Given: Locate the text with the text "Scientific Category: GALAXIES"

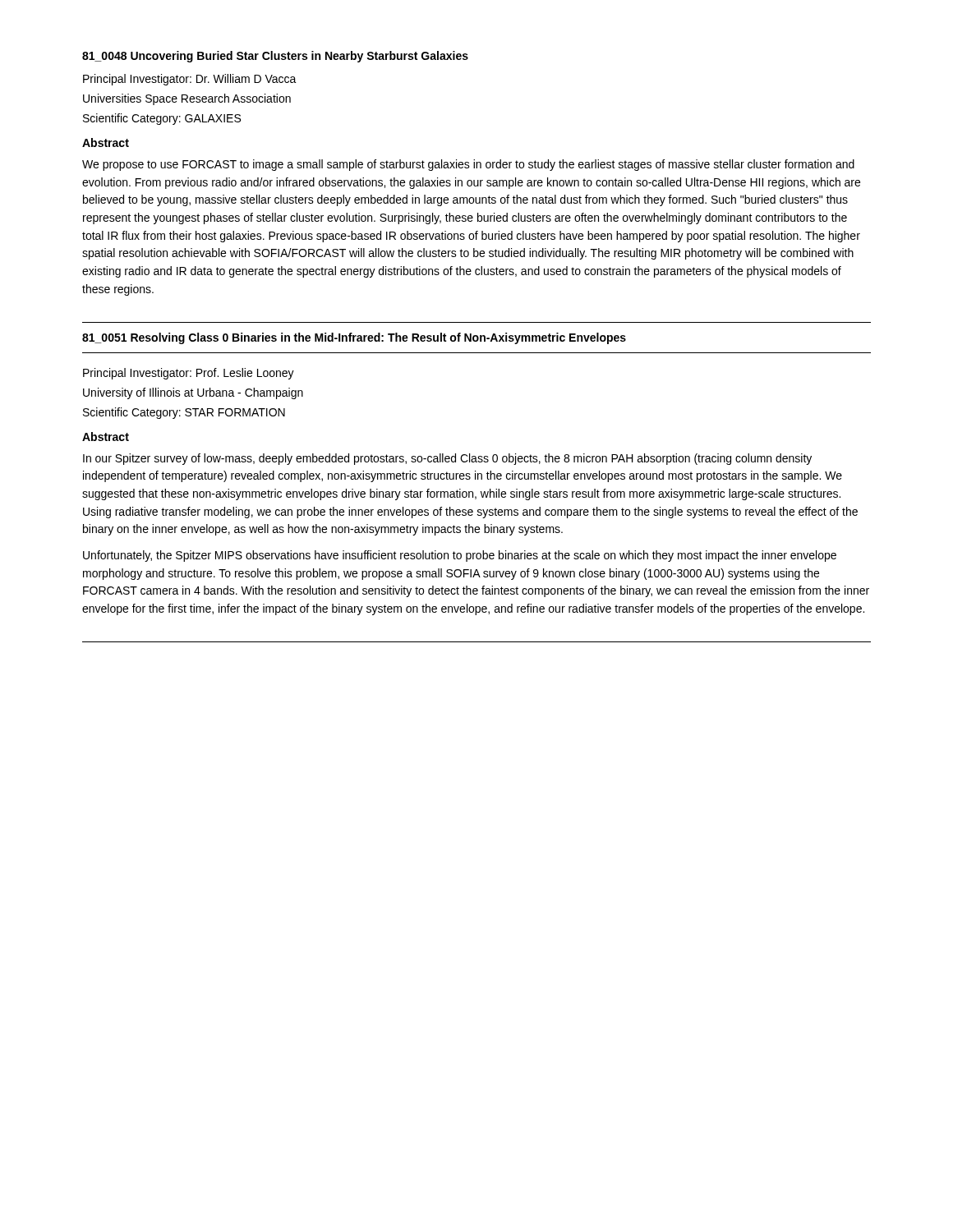Looking at the screenshot, I should click(x=162, y=118).
